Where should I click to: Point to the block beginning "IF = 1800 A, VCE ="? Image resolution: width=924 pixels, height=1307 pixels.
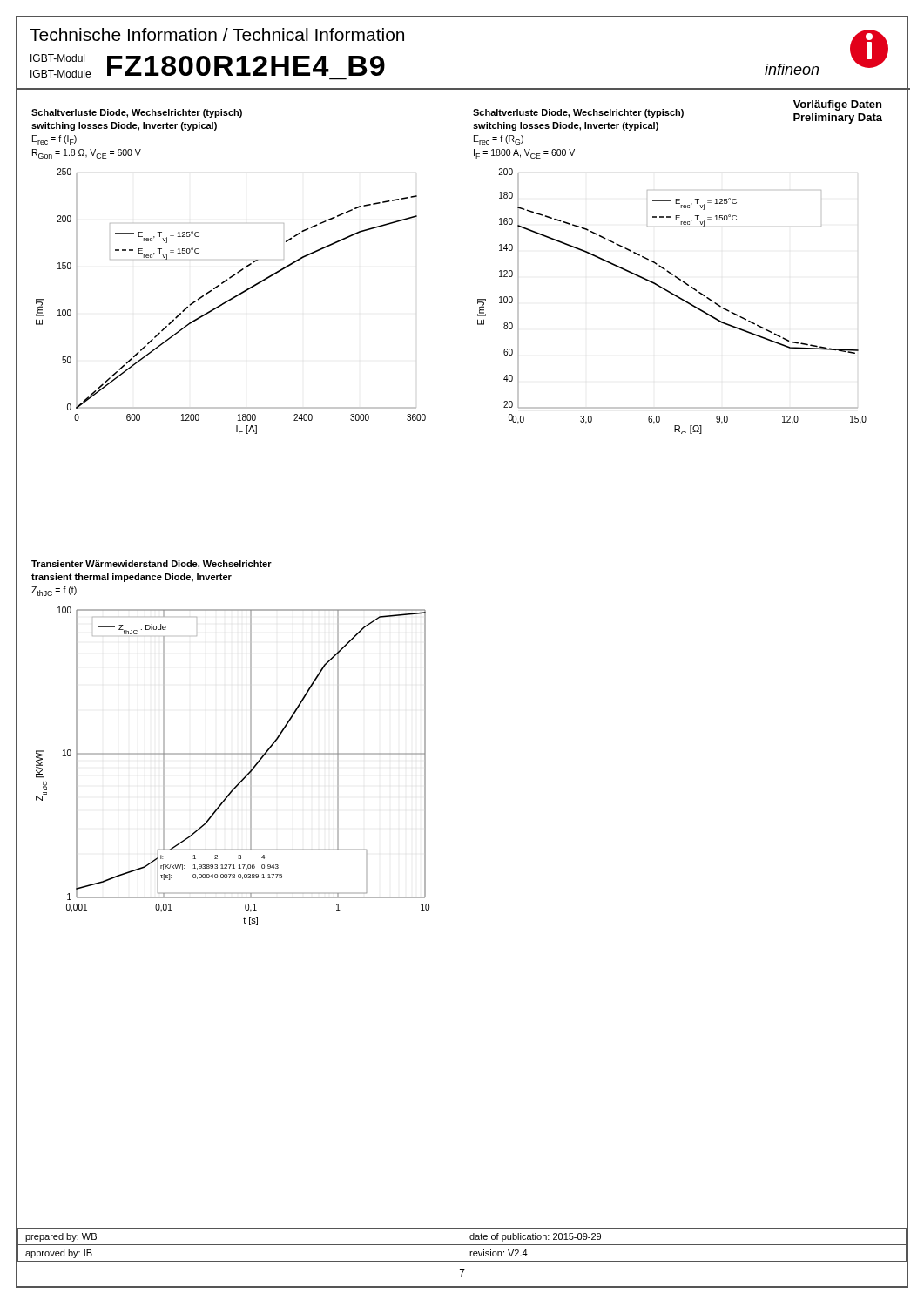tap(524, 154)
